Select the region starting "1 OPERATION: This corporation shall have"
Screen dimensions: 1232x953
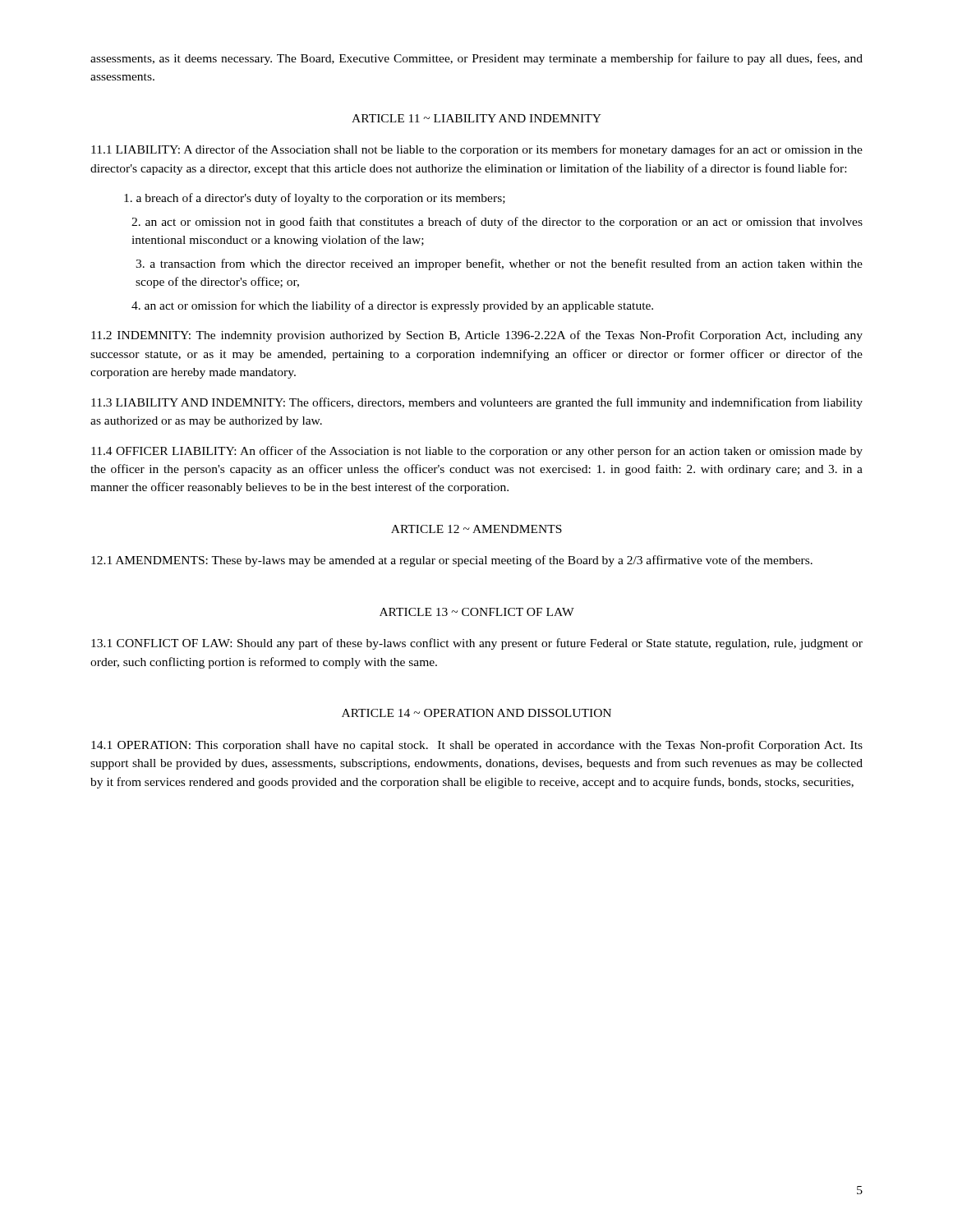tap(476, 763)
